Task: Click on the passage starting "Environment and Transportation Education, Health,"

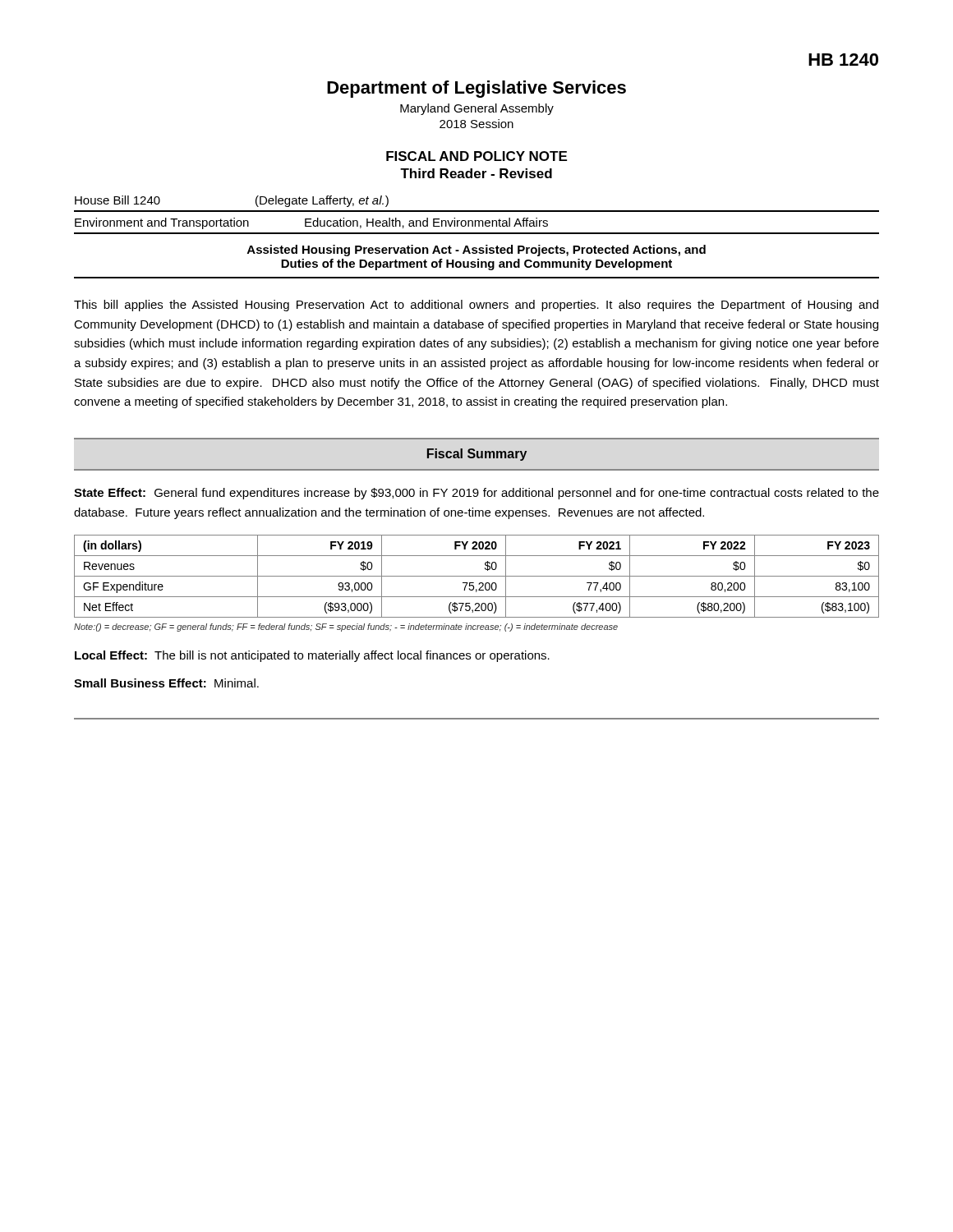Action: click(x=476, y=222)
